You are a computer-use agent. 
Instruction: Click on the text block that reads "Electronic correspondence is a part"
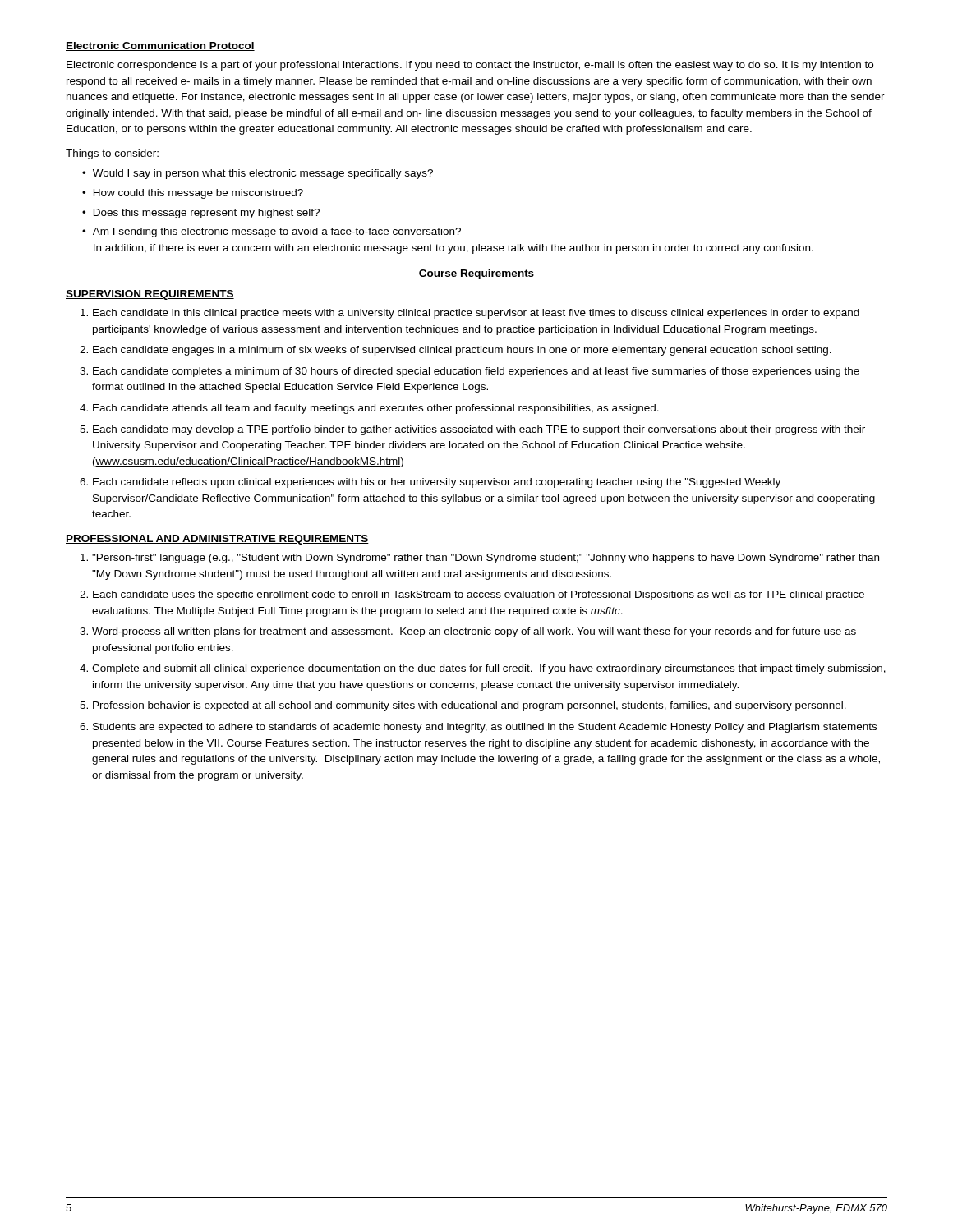click(x=475, y=97)
